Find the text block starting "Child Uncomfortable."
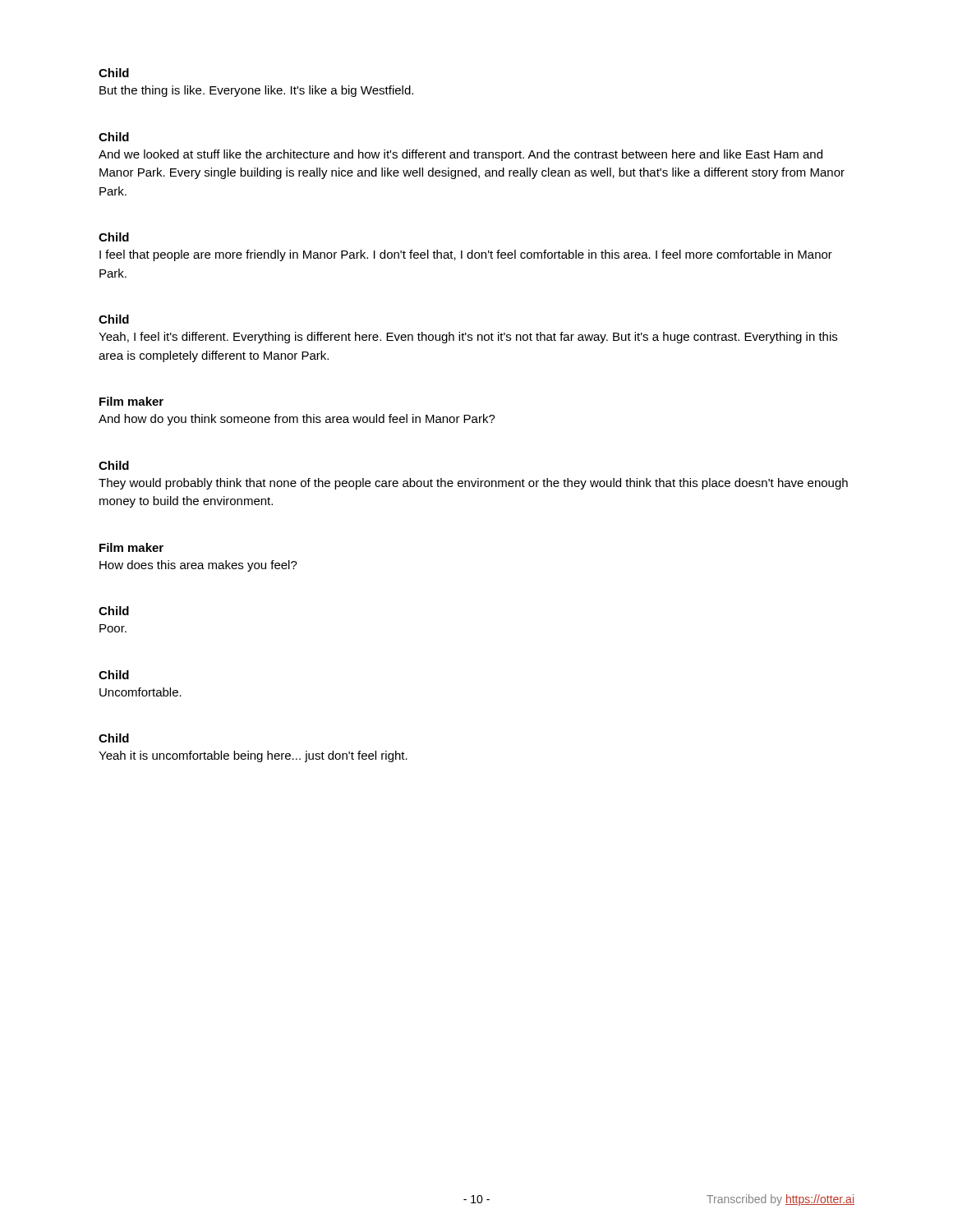 [x=114, y=675]
